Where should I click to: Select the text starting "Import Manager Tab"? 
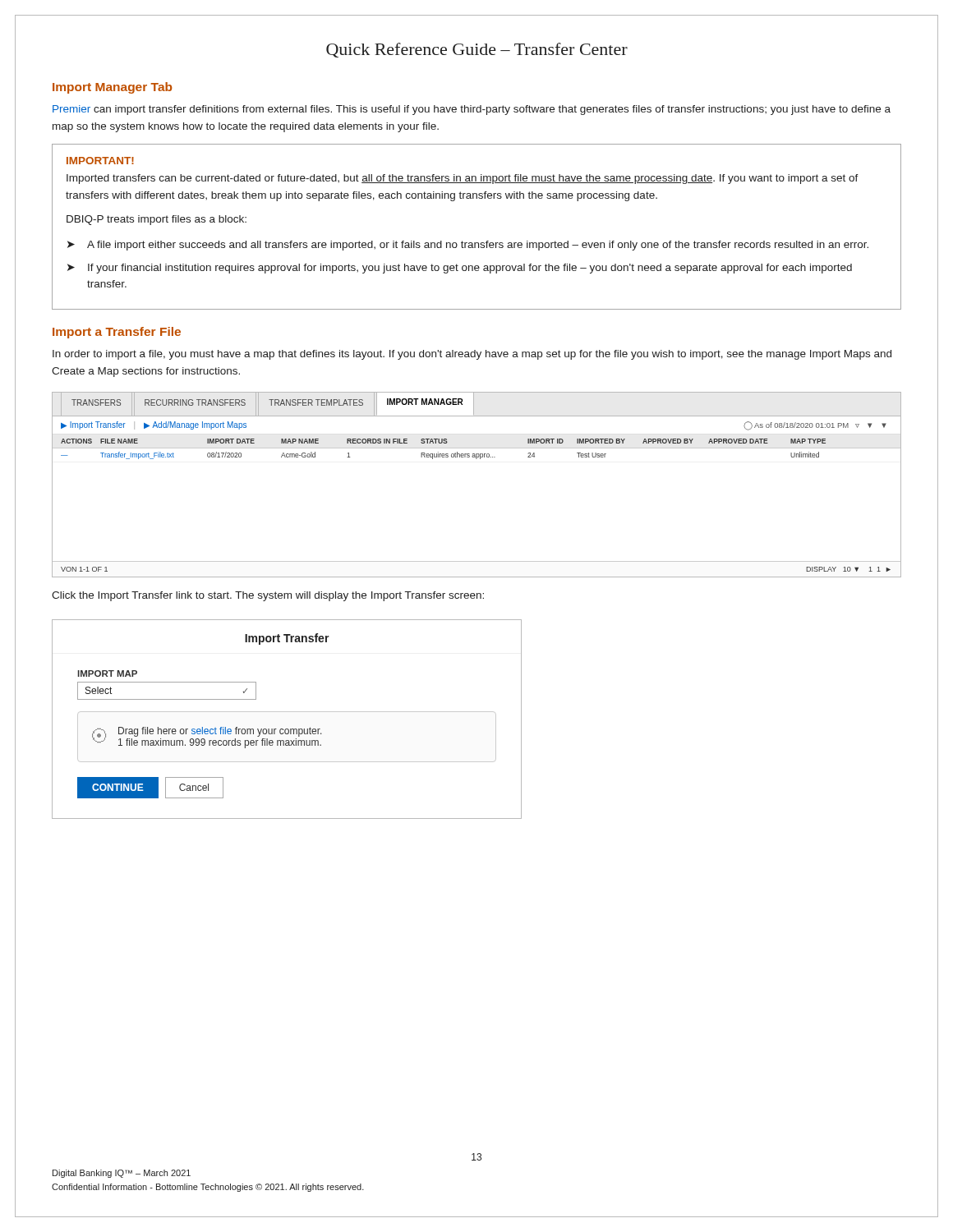(112, 87)
